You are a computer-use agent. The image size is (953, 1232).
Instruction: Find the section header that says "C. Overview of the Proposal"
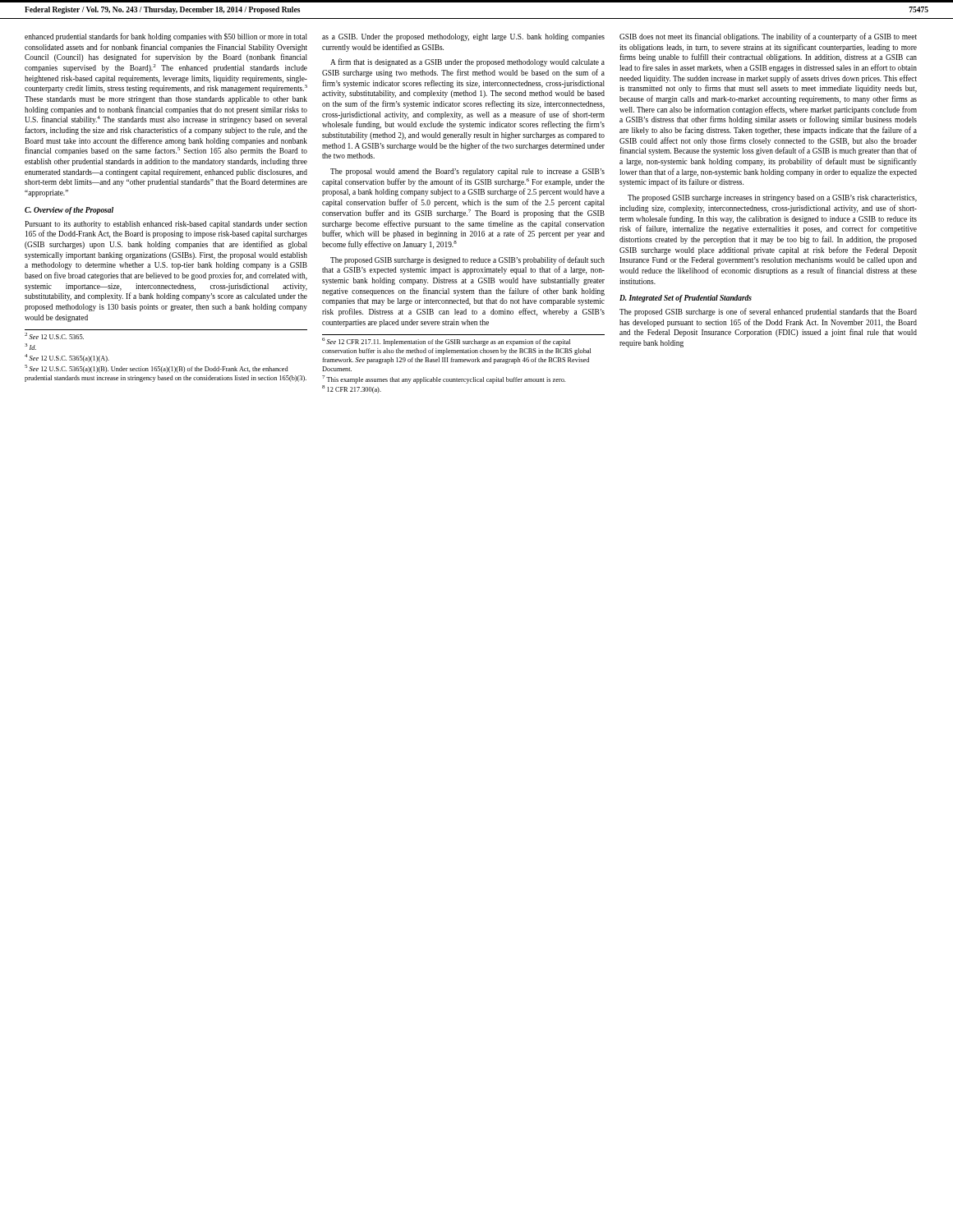[x=69, y=210]
